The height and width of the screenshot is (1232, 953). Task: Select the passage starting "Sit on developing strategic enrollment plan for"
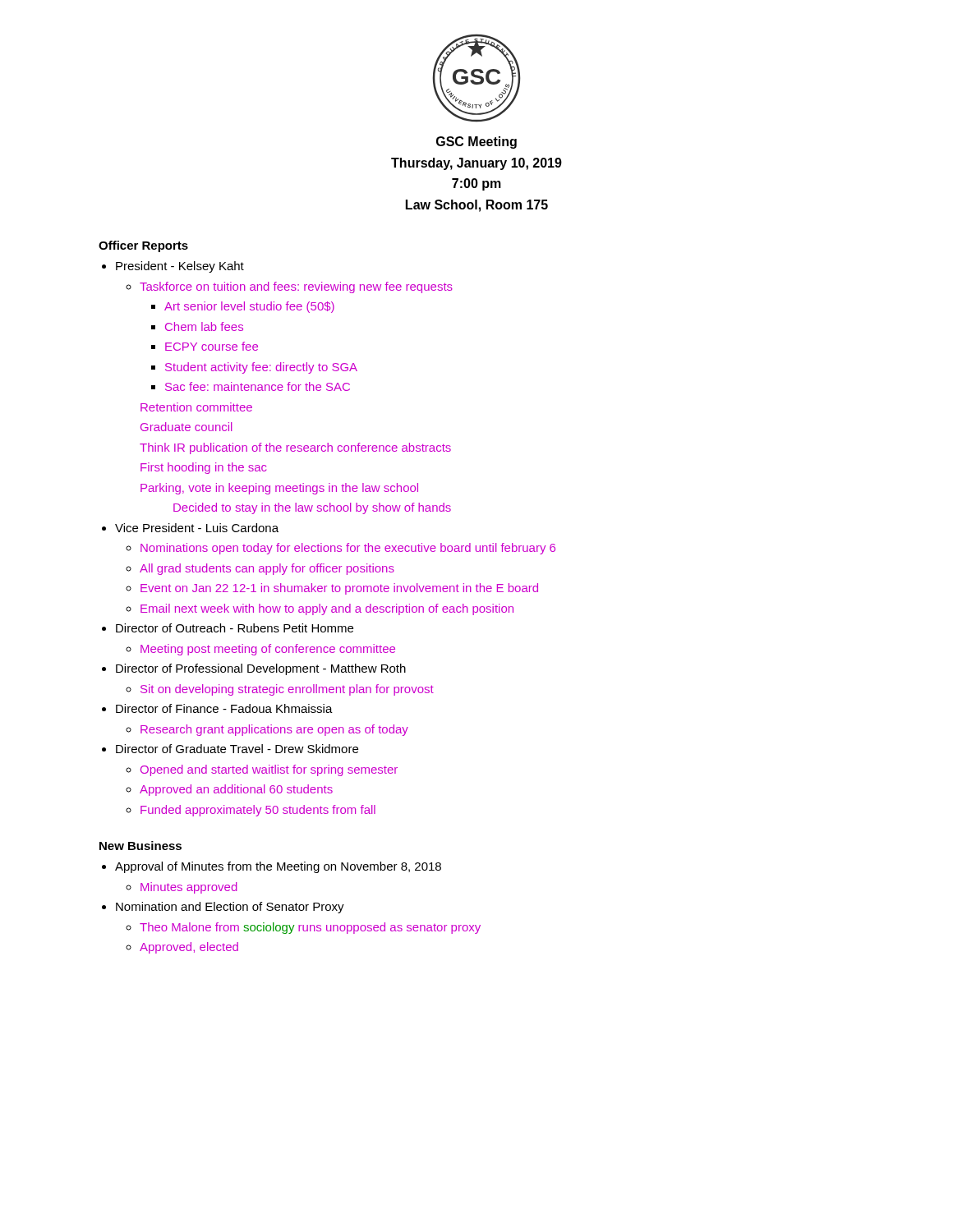tap(287, 689)
